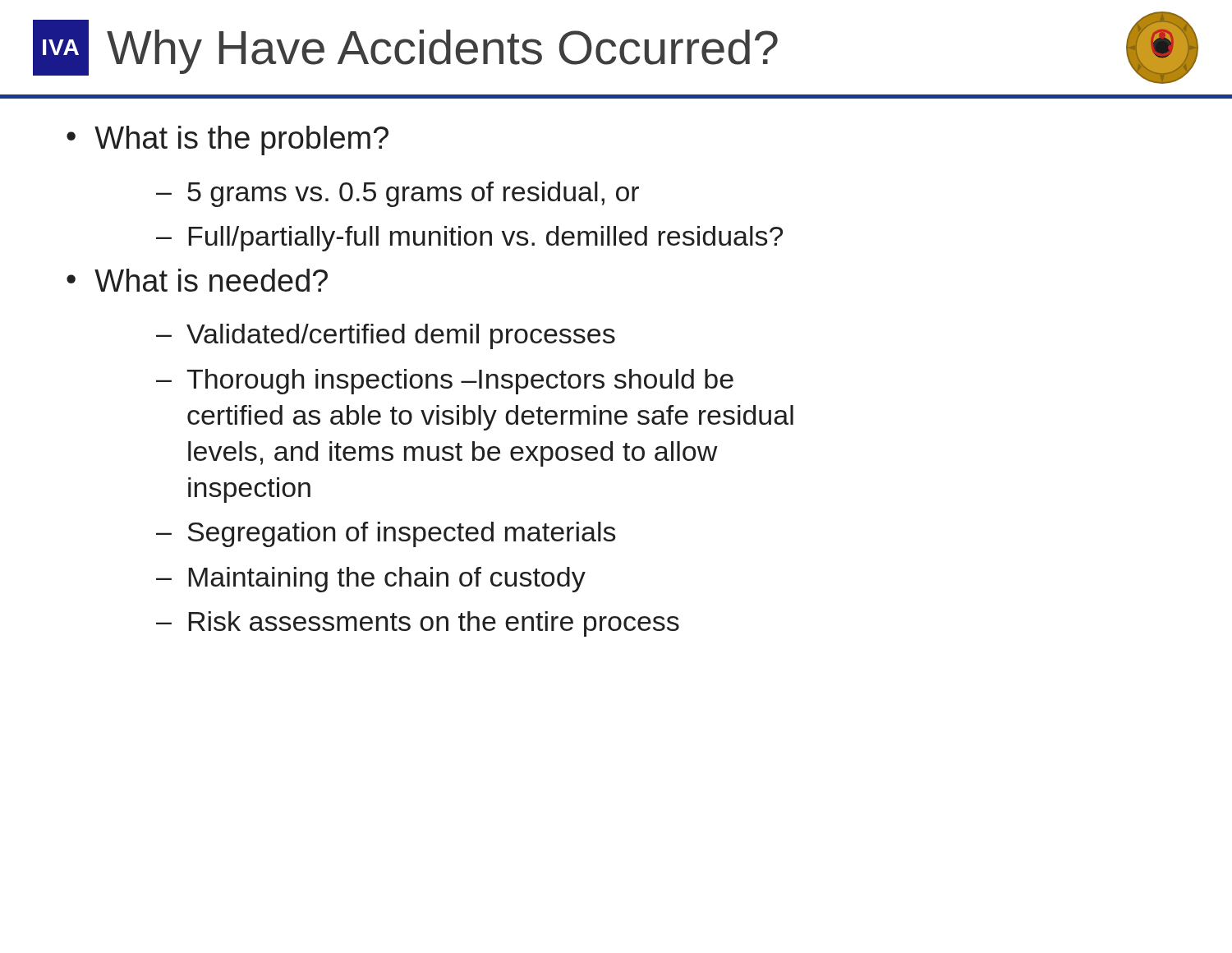1232x953 pixels.
Task: Point to the block beginning "– Risk assessments on the"
Action: coord(418,621)
